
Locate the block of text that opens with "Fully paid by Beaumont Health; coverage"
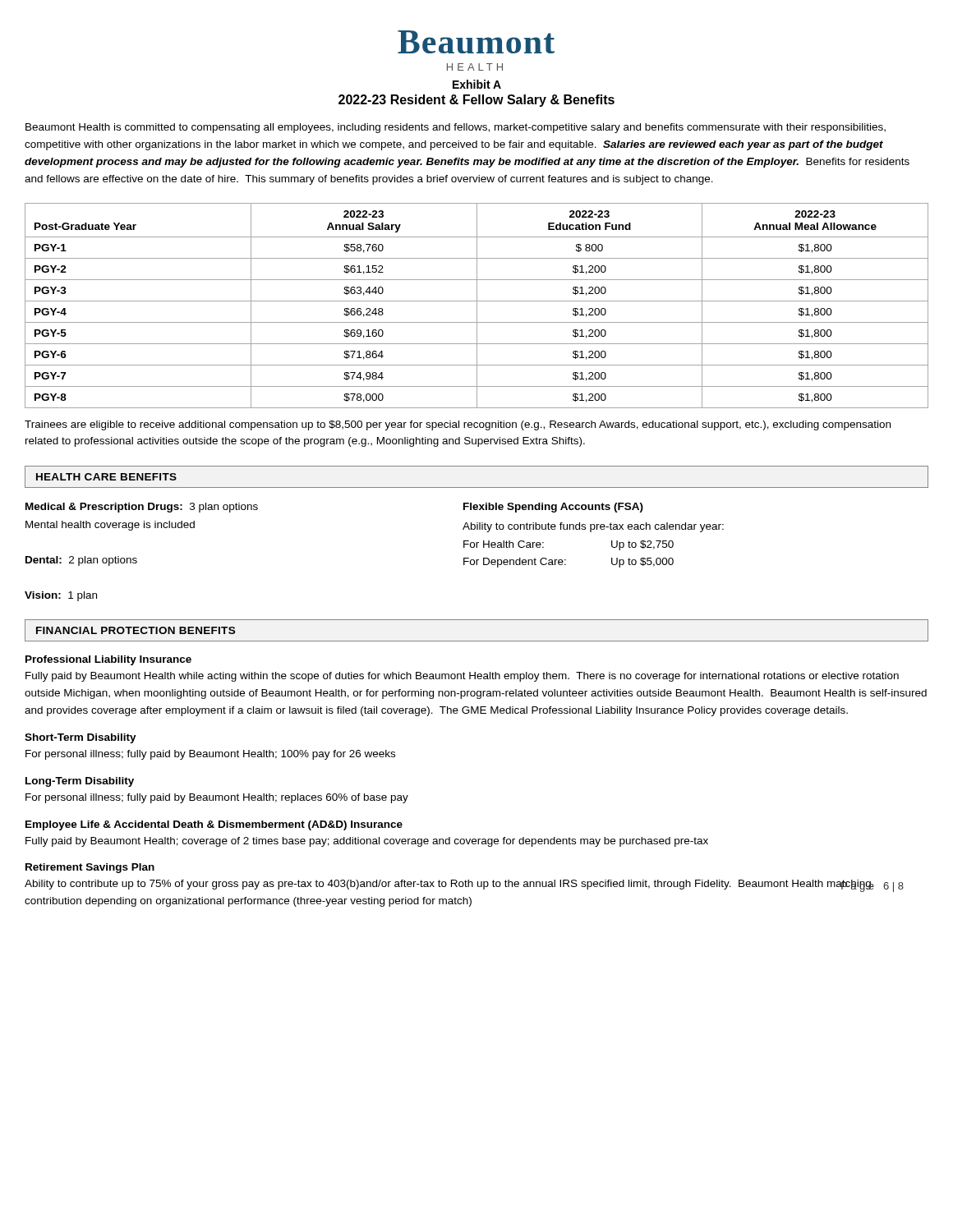[367, 840]
